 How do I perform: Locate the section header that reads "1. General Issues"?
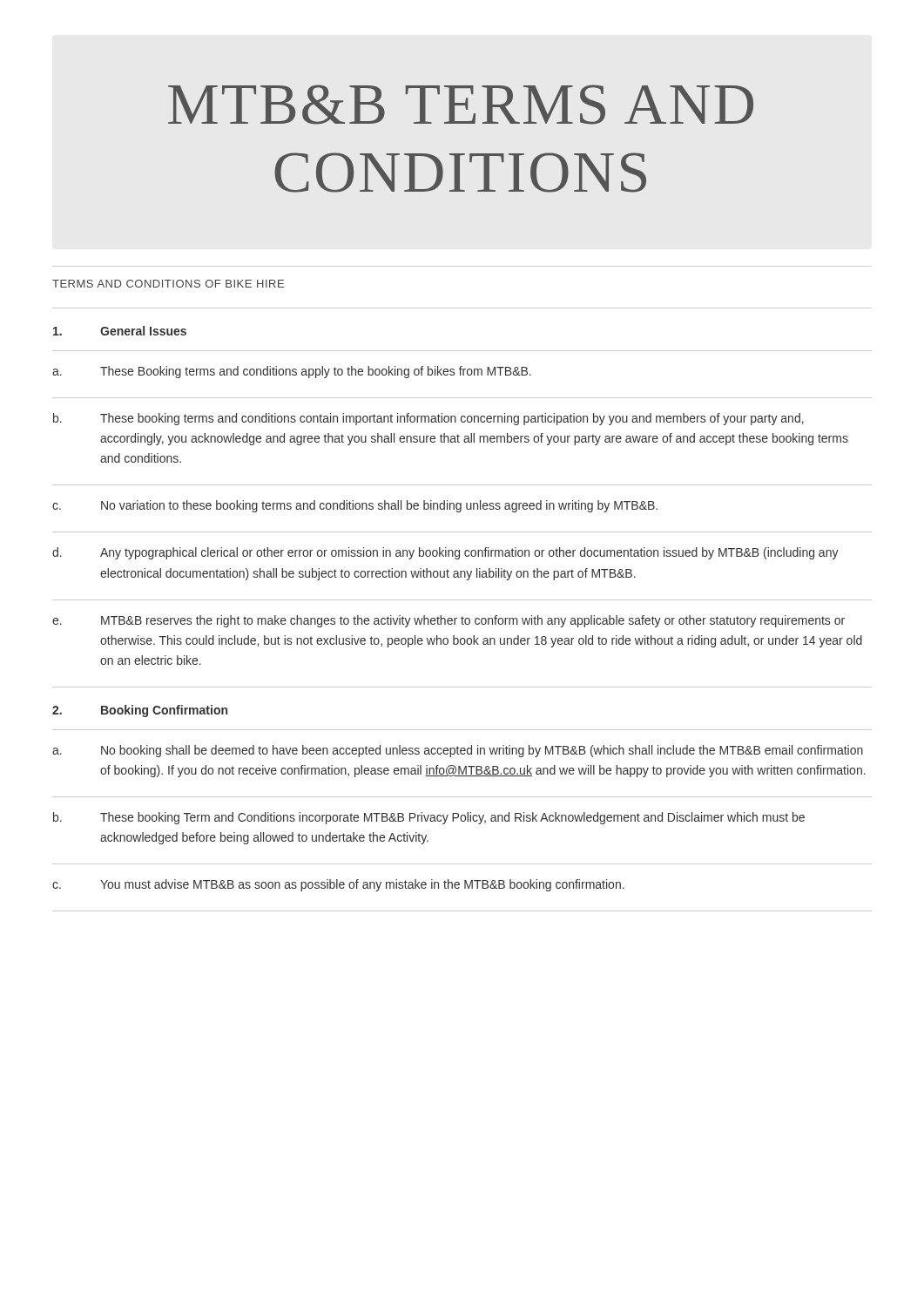click(120, 331)
